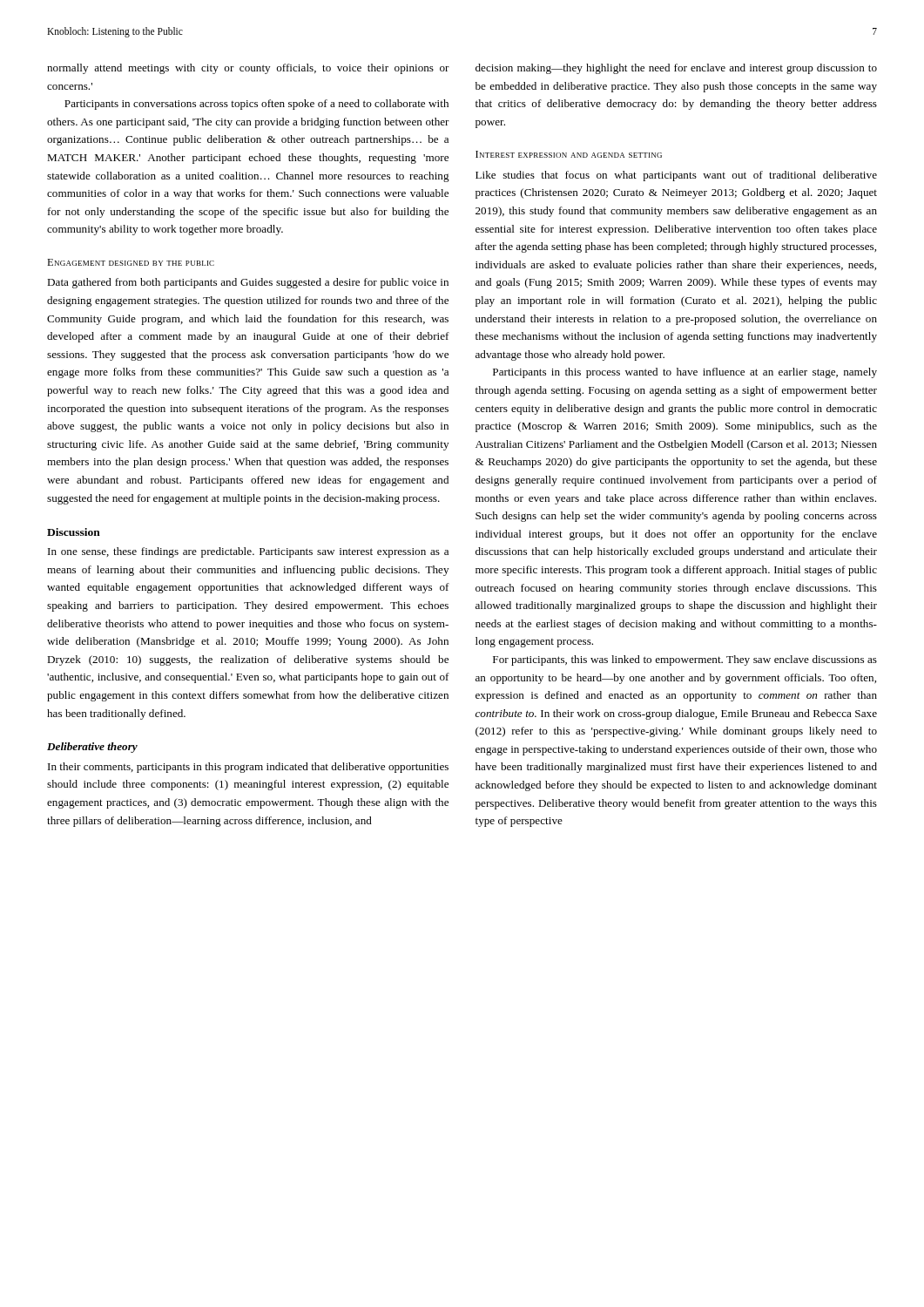The image size is (924, 1307).
Task: Locate the text block that reads "Data gathered from both participants"
Action: 248,391
